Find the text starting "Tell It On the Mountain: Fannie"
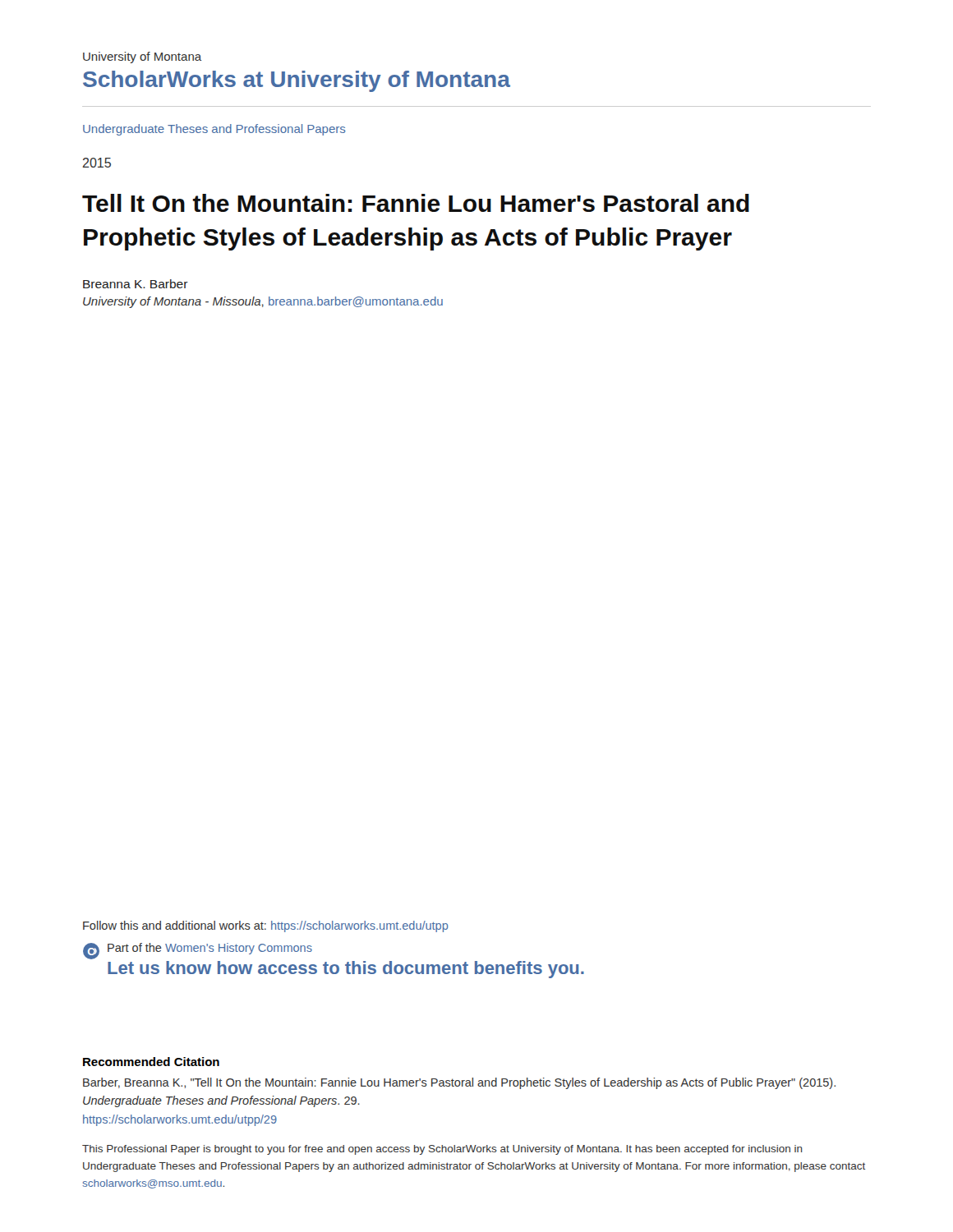Viewport: 953px width, 1232px height. point(416,220)
